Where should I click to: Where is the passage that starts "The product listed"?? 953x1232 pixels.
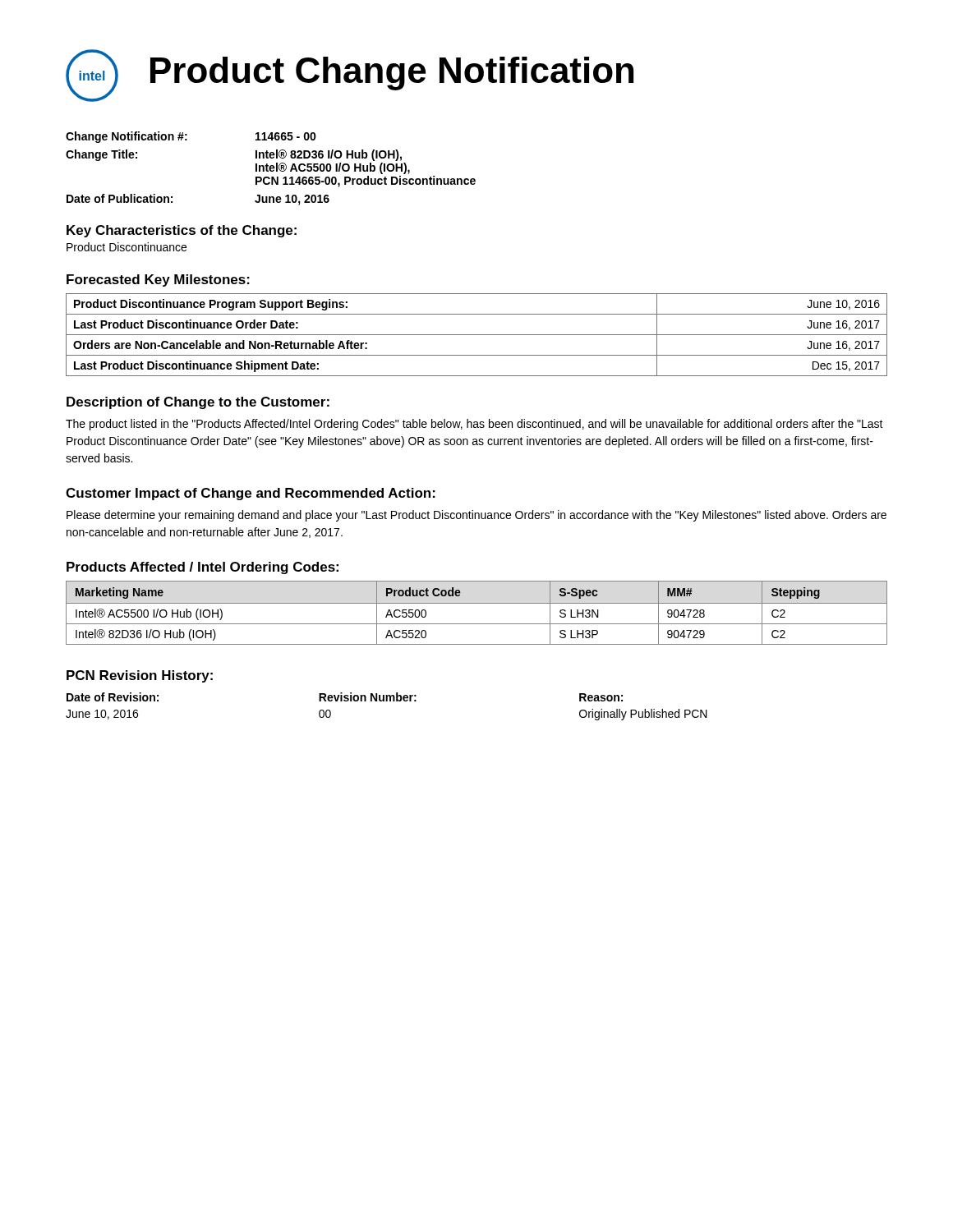[474, 441]
